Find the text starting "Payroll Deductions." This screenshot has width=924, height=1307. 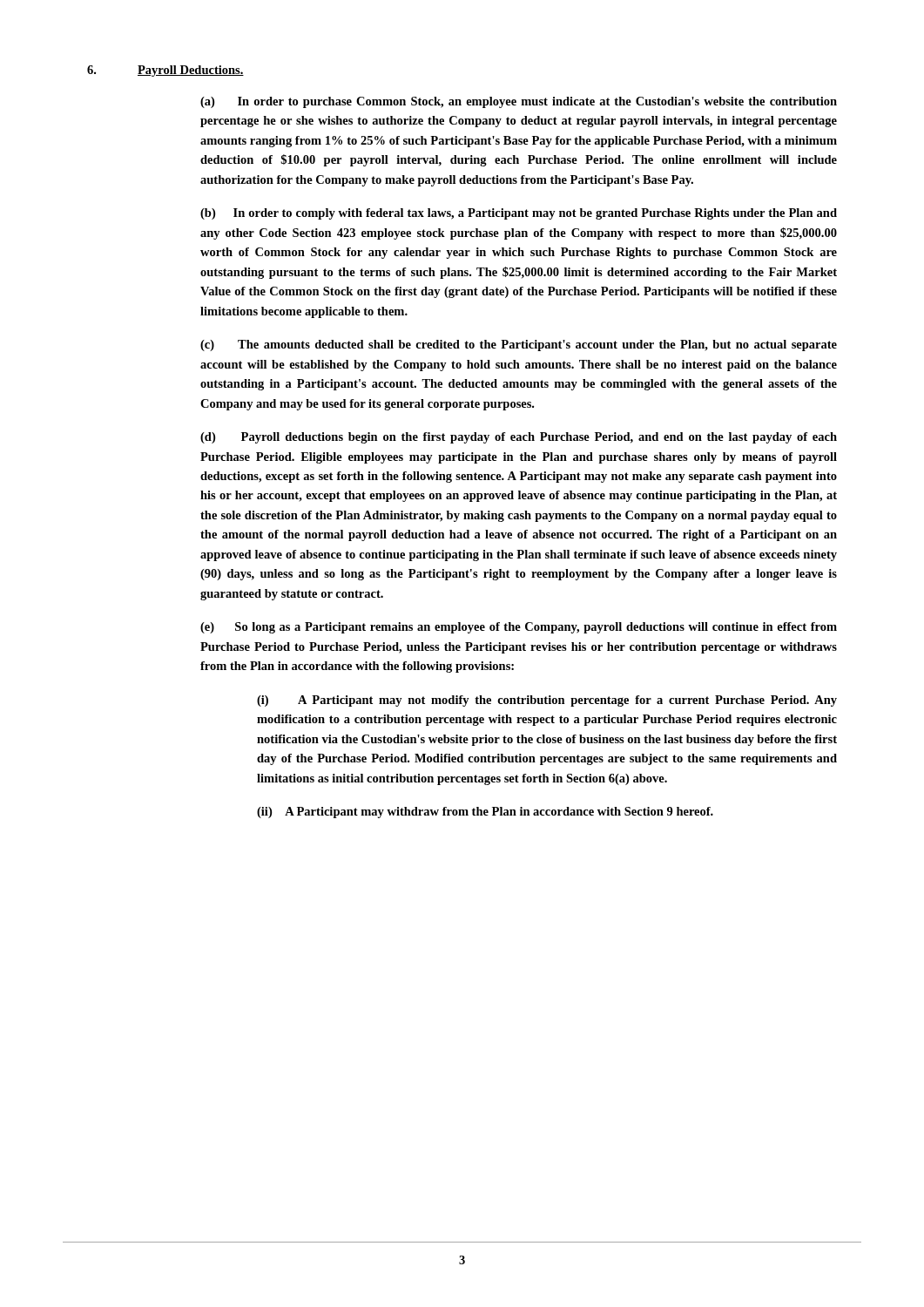coord(190,70)
